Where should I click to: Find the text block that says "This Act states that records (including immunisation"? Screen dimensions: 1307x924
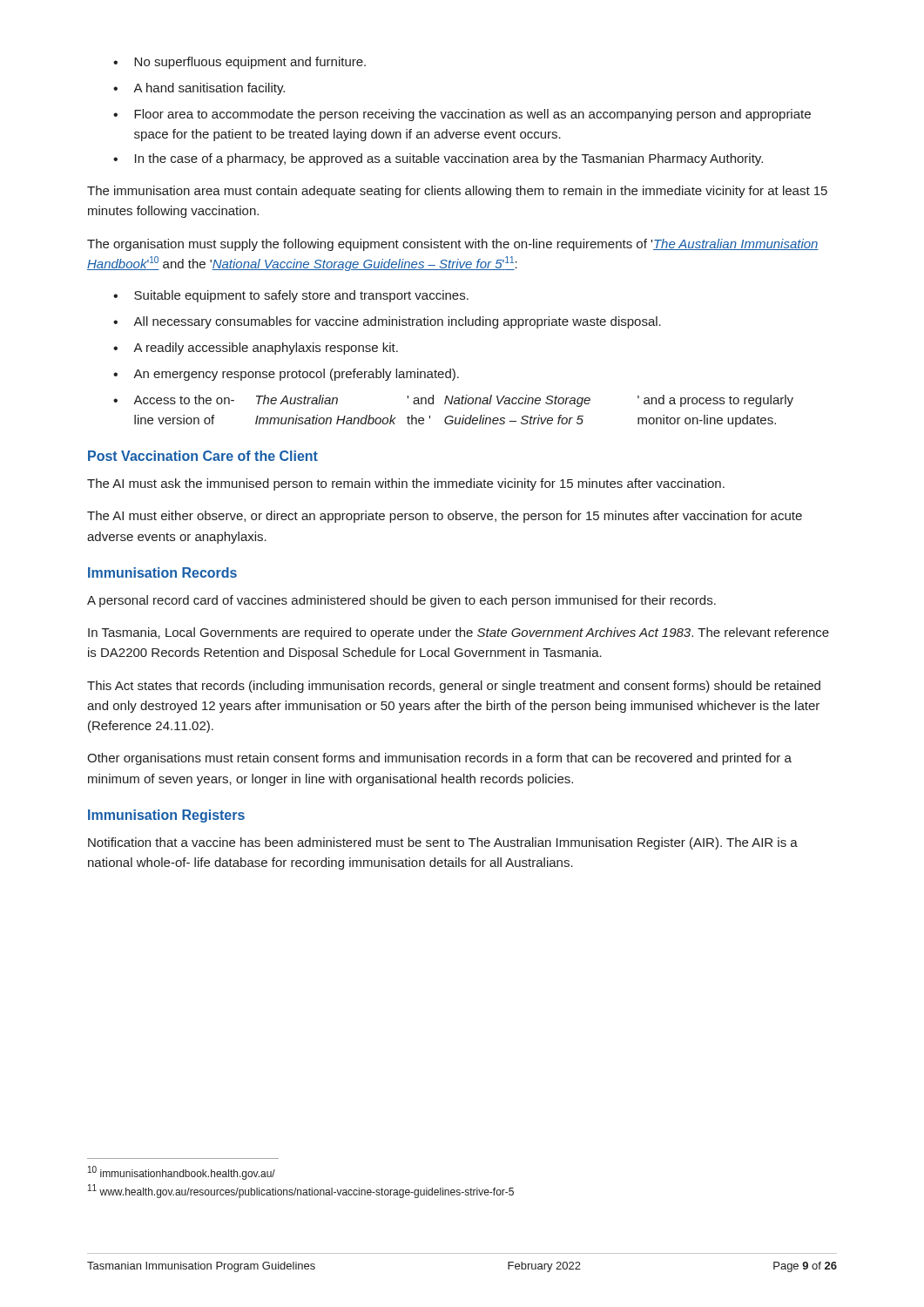462,705
